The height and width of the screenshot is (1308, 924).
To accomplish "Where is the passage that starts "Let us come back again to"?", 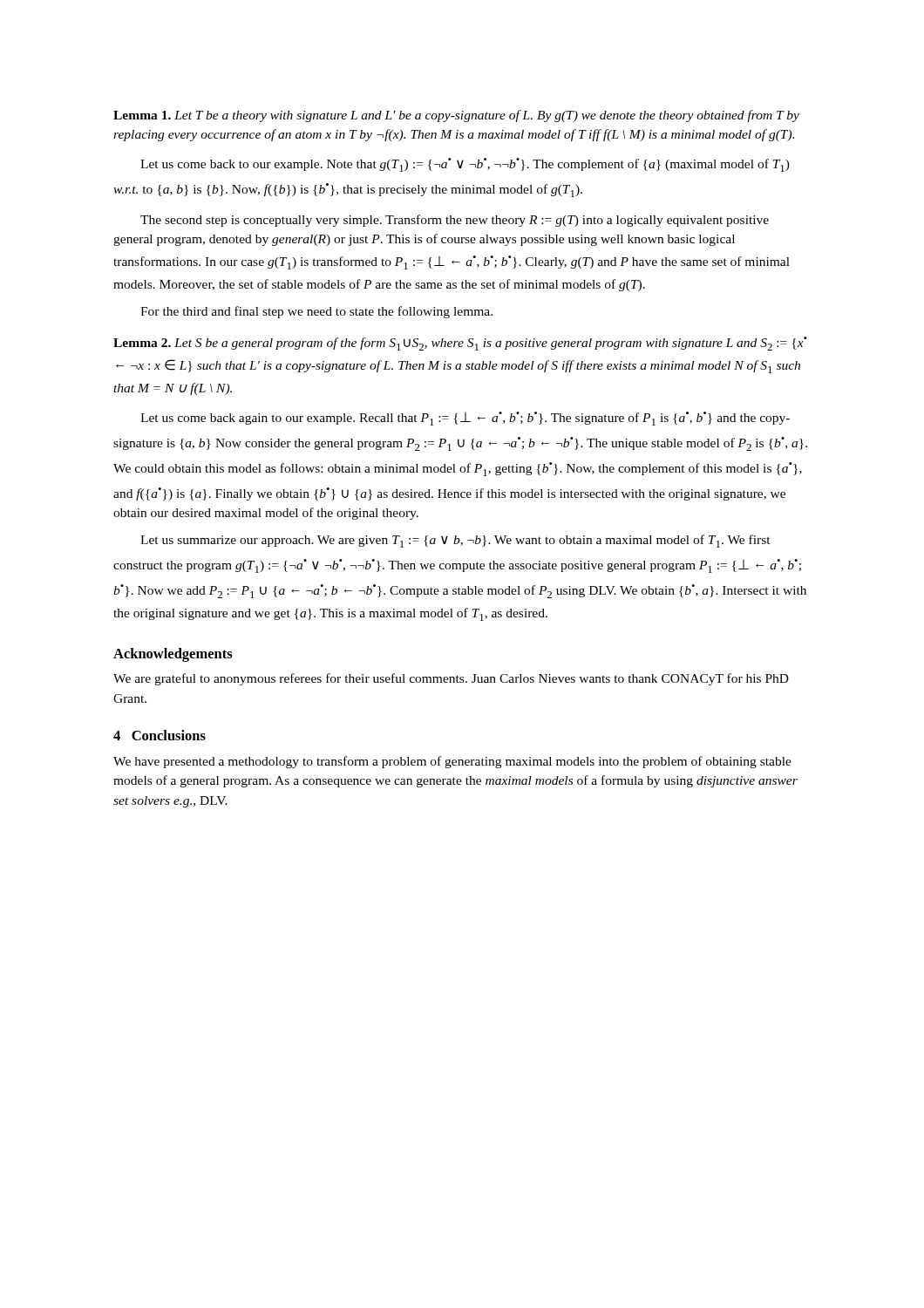I will (x=462, y=464).
